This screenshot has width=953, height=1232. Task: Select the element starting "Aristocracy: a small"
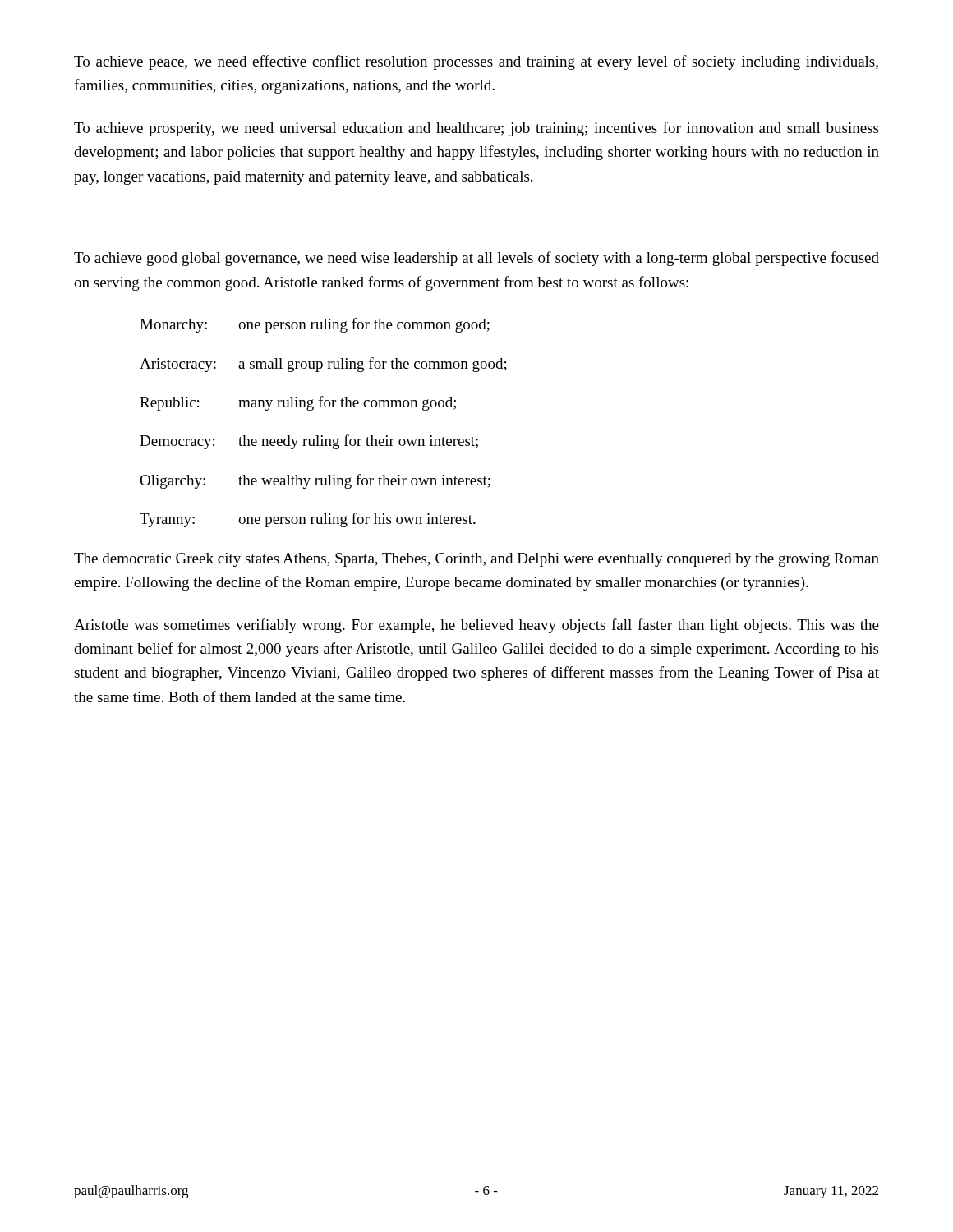[x=509, y=363]
